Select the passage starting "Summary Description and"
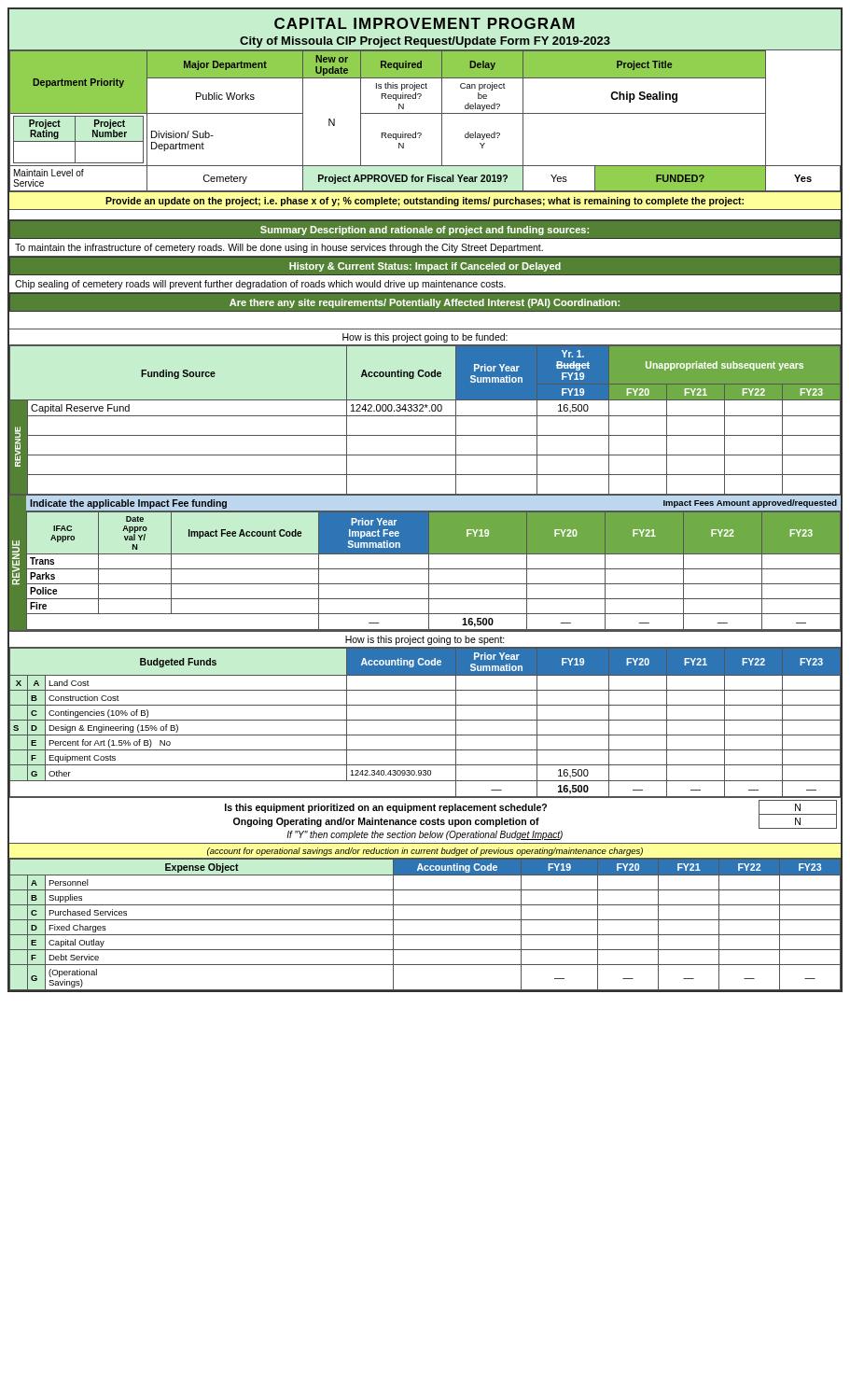The image size is (850, 1400). [x=425, y=230]
